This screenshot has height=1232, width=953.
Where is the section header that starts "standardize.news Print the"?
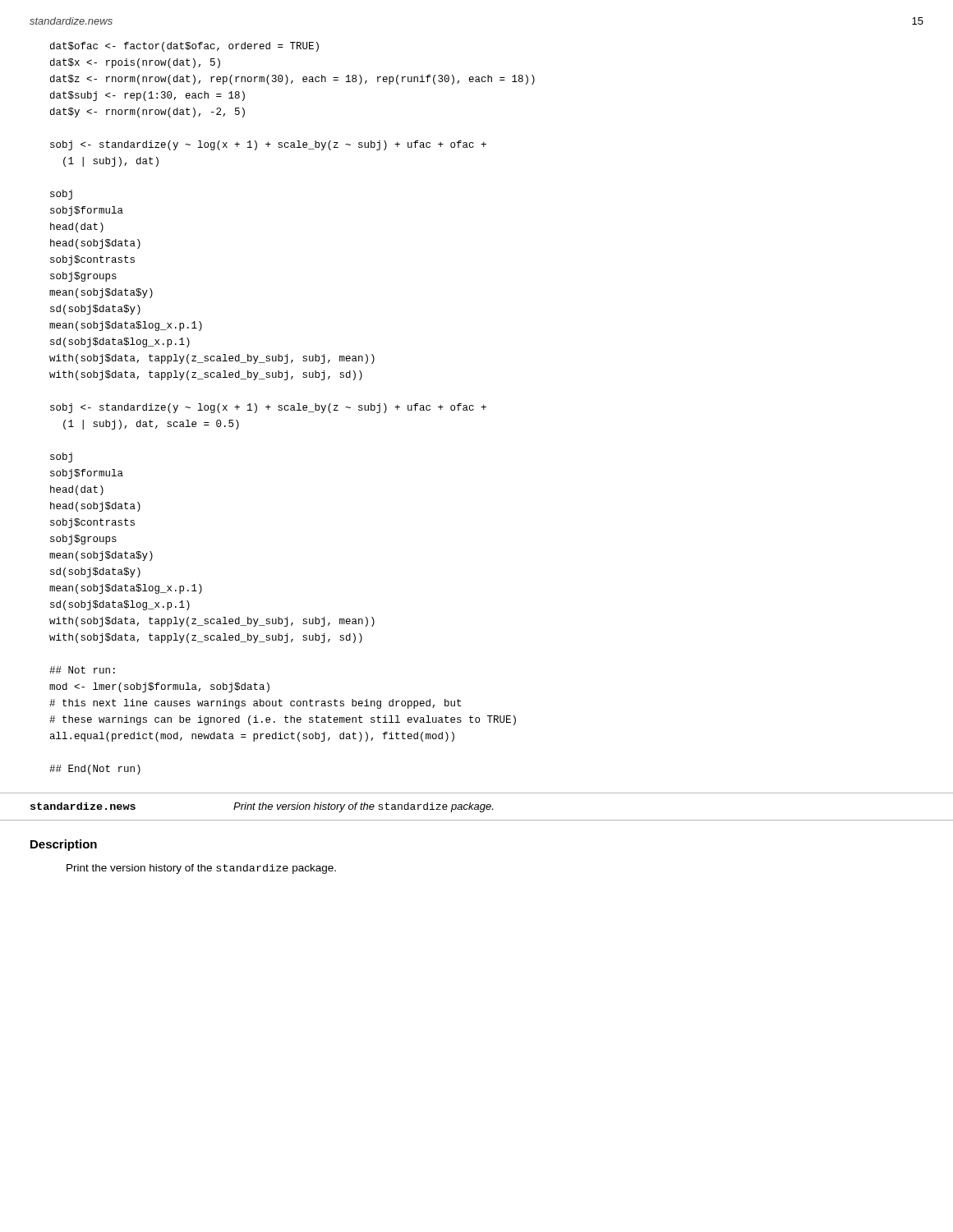click(x=262, y=807)
